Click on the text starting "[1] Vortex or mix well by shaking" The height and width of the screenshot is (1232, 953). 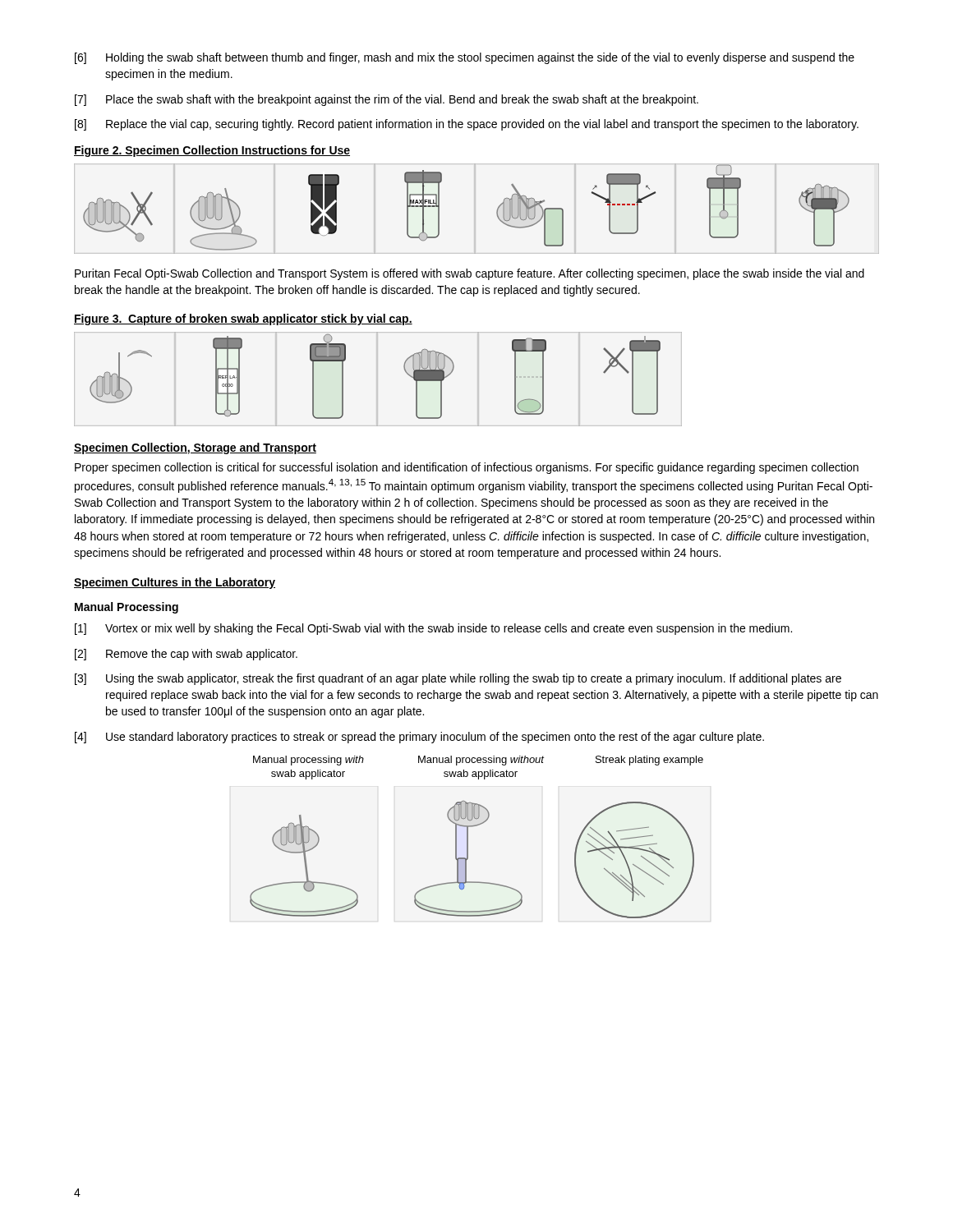(476, 629)
